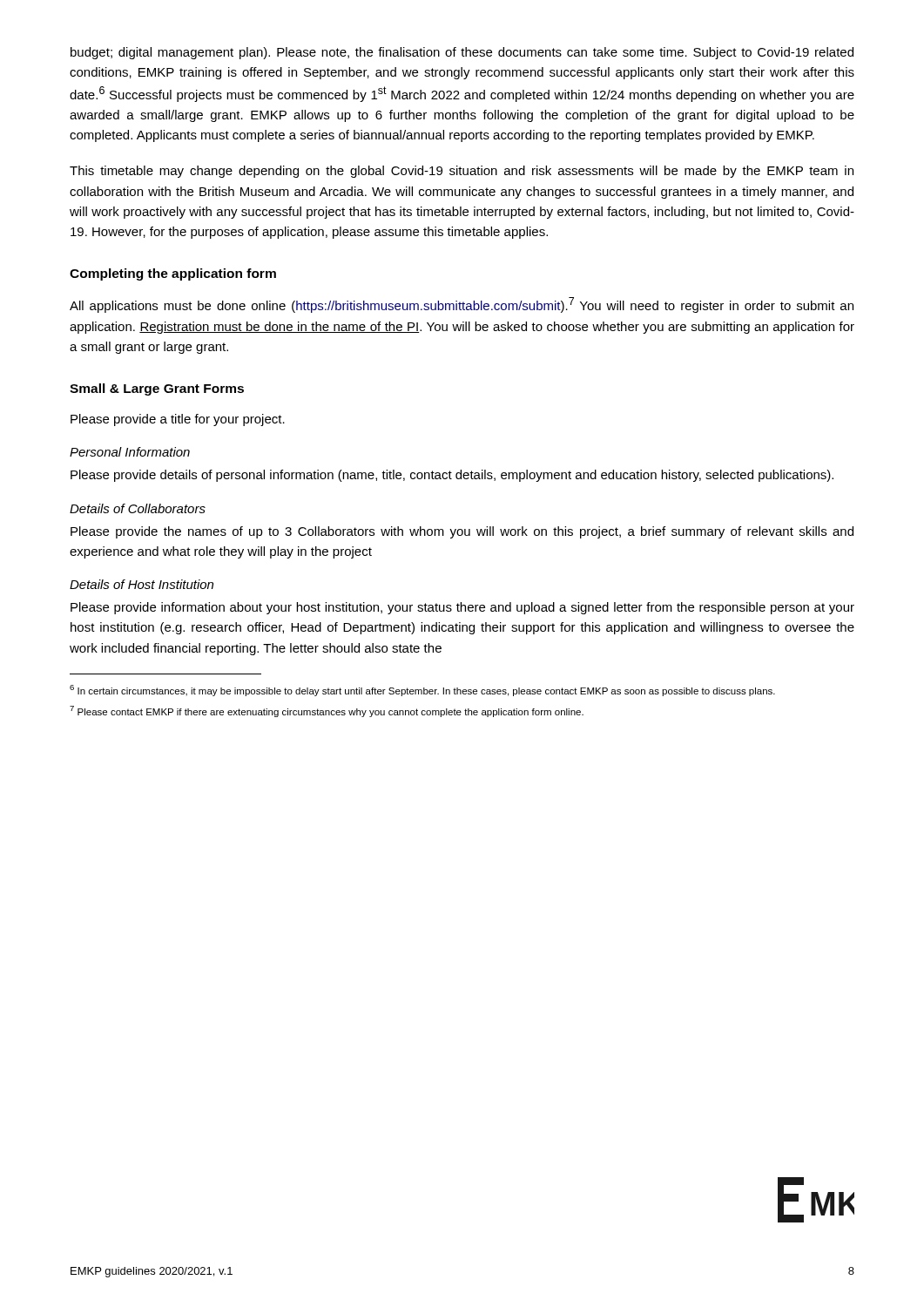Where does it say "Details of Host Institution"?

click(142, 584)
